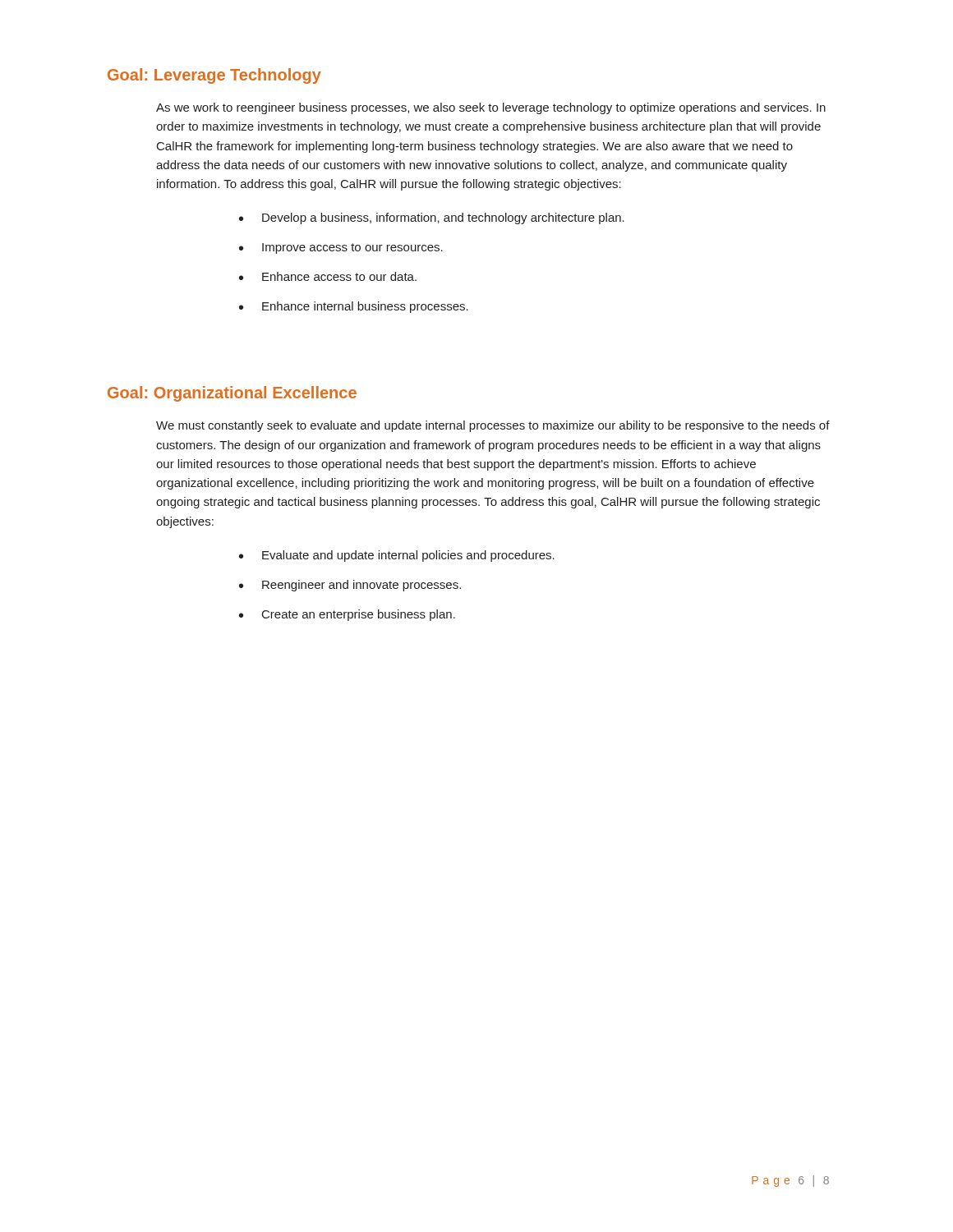Find the region starting "• Develop a business, information, and"

[432, 219]
